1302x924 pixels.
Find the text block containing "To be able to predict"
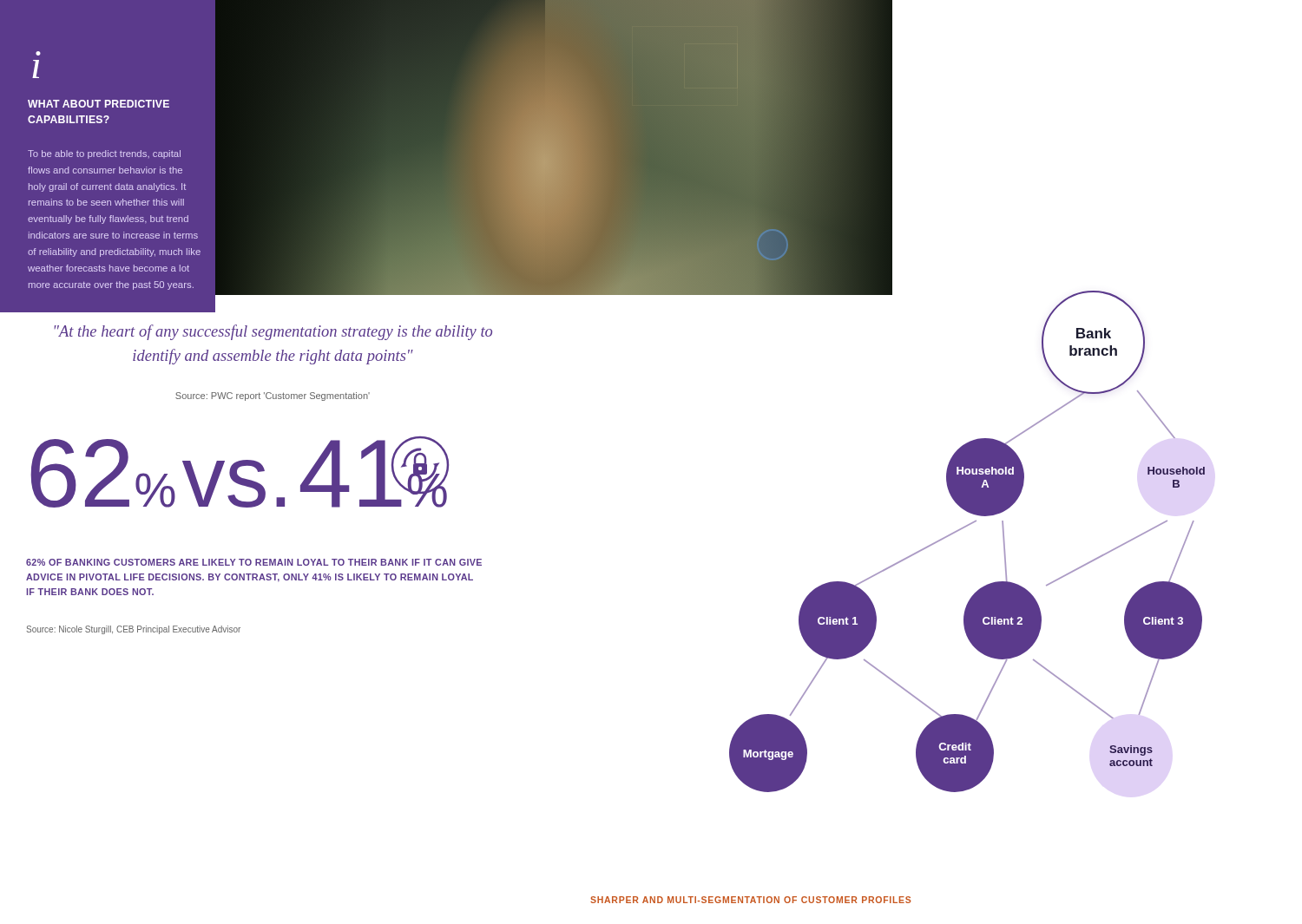114,219
